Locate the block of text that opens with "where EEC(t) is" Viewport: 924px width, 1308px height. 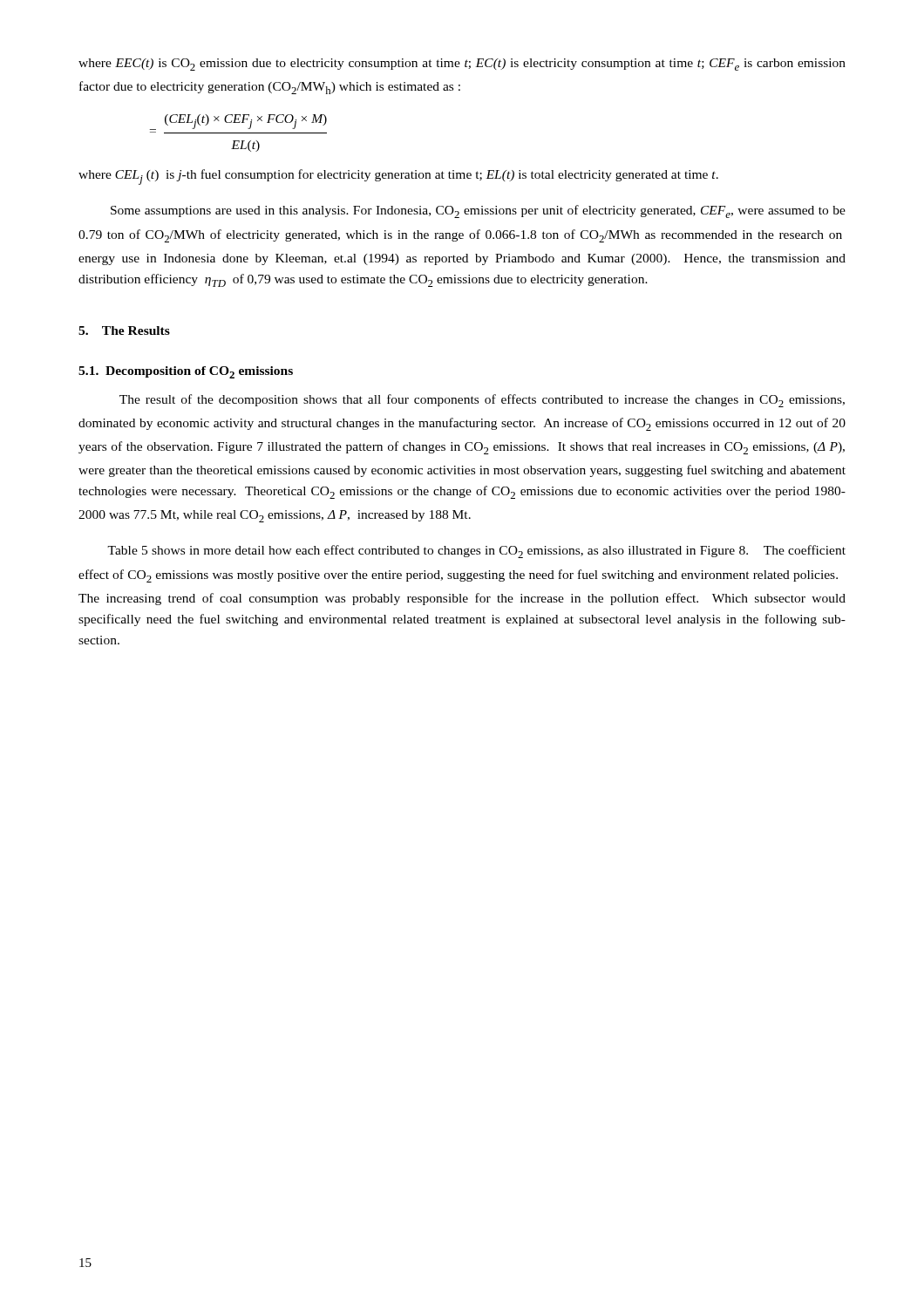click(x=462, y=76)
